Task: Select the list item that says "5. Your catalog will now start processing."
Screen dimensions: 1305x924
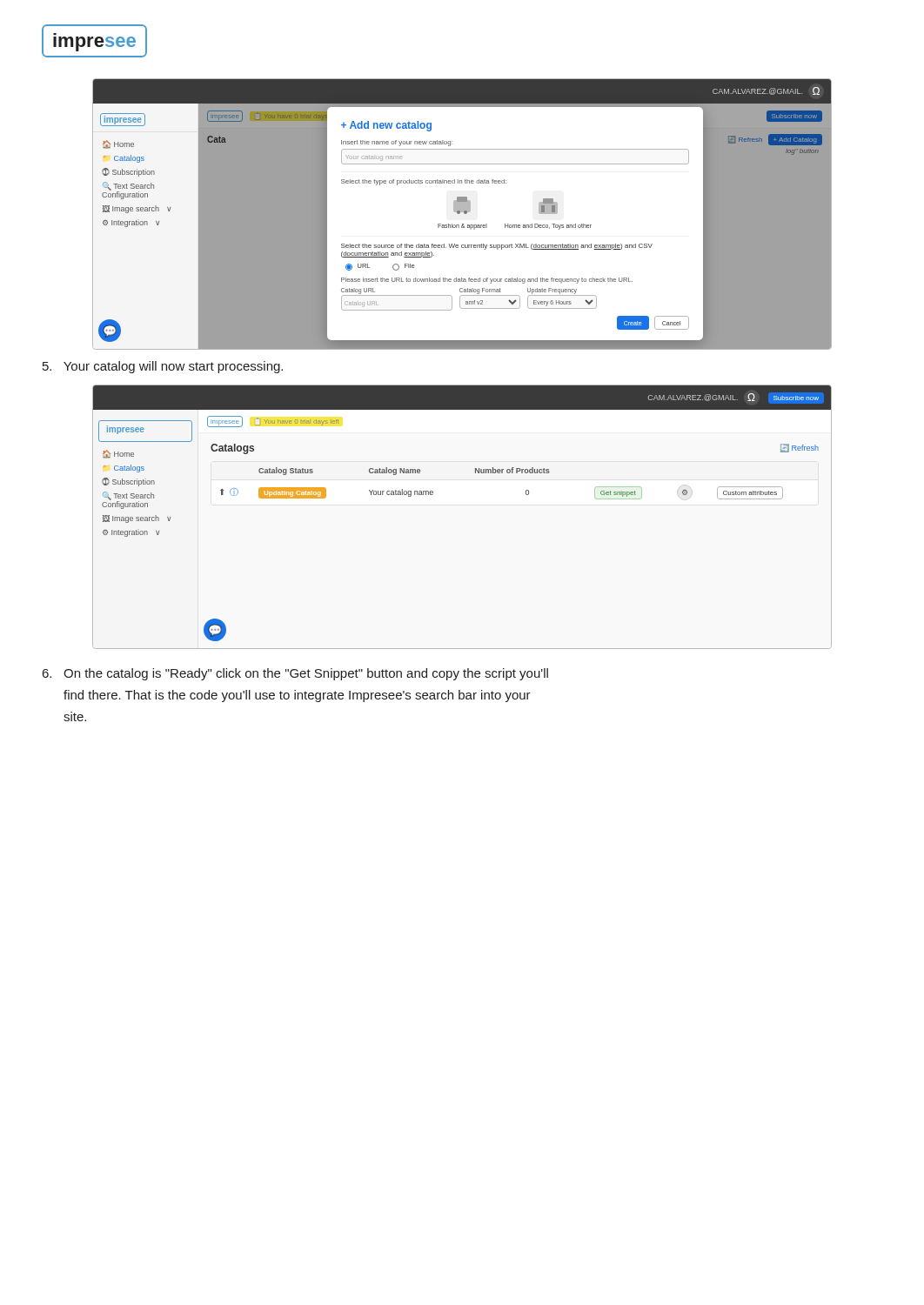Action: pos(163,366)
